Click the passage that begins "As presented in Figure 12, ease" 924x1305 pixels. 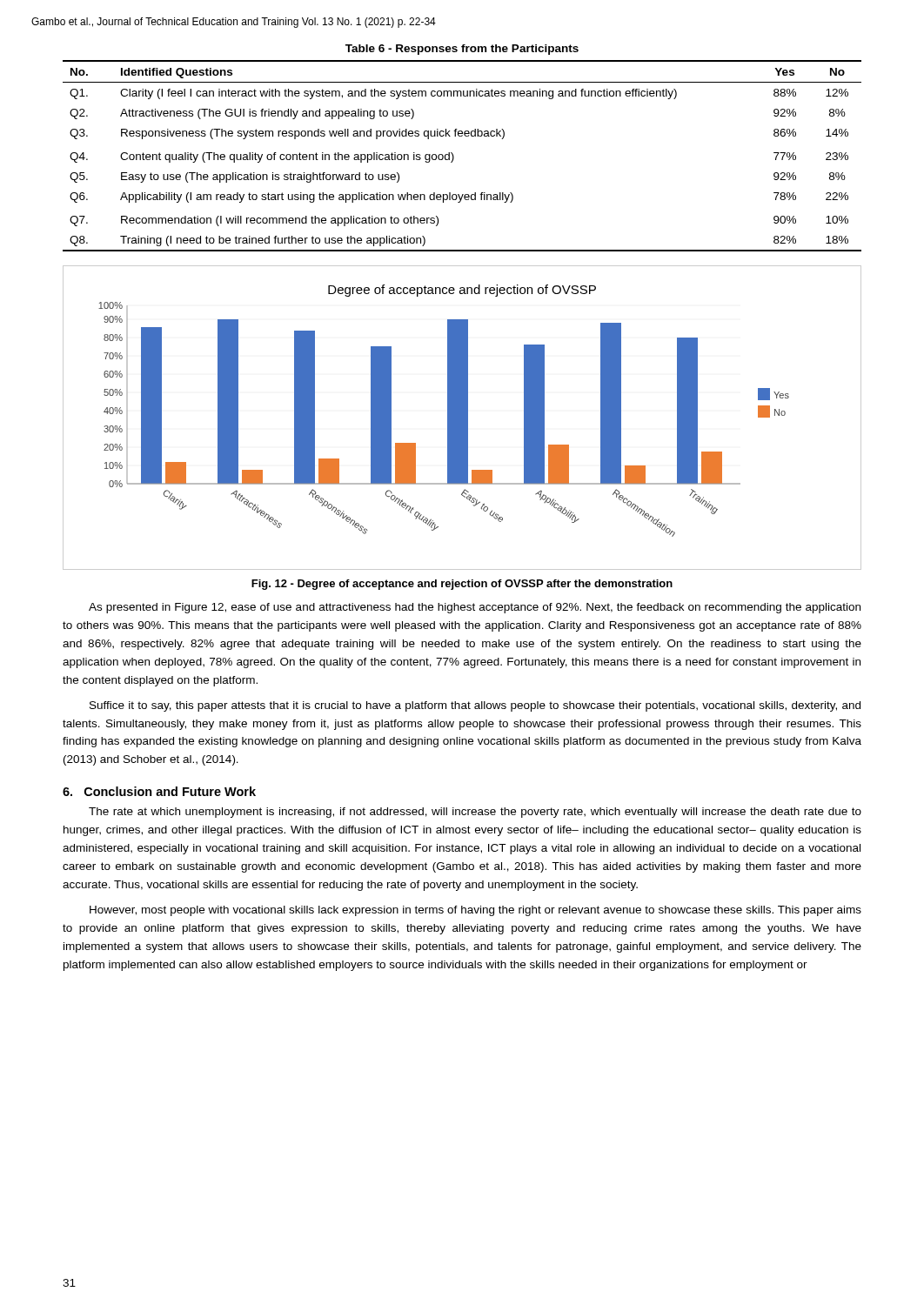[462, 643]
